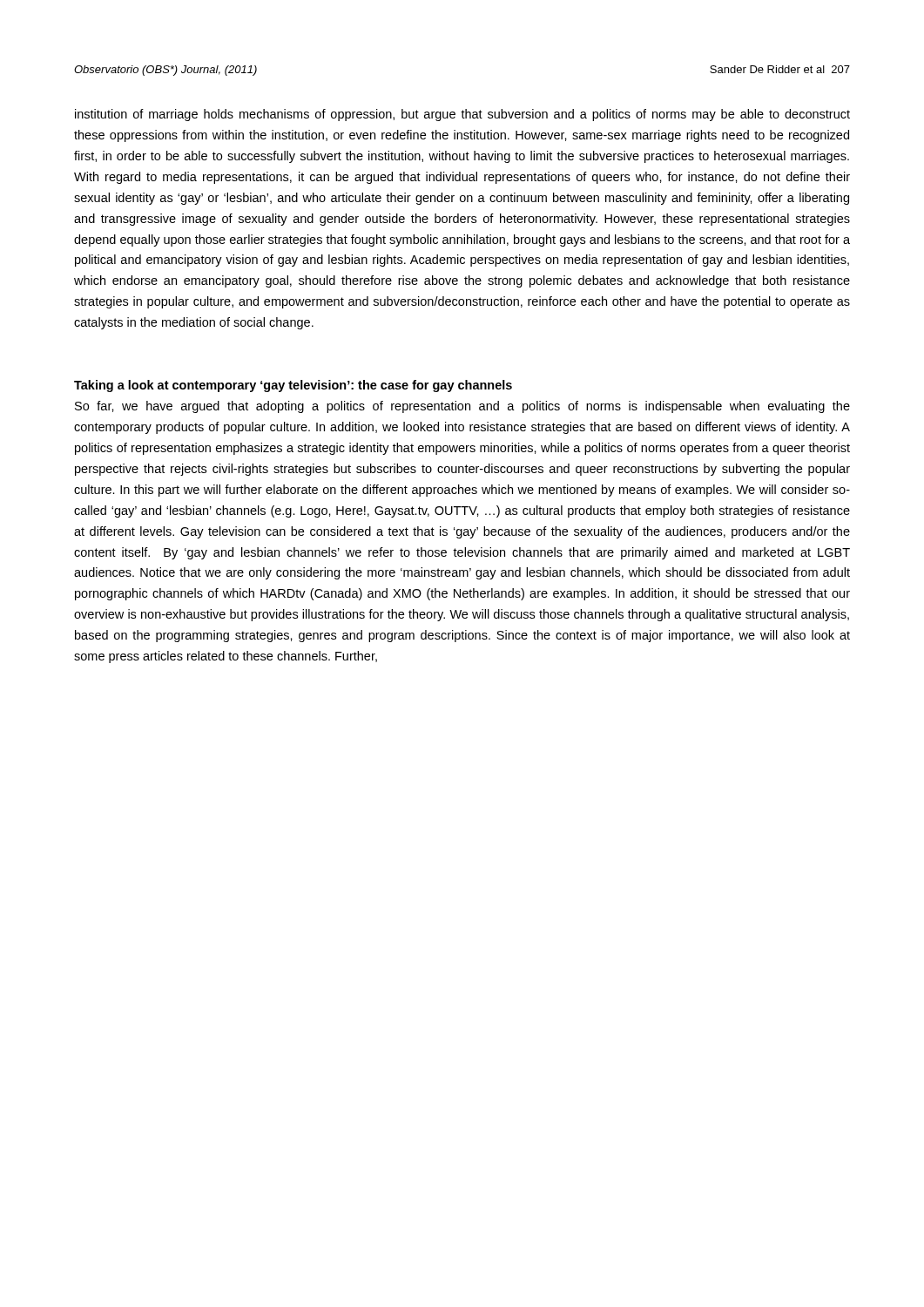
Task: Point to the text starting "institution of marriage"
Action: [x=462, y=218]
